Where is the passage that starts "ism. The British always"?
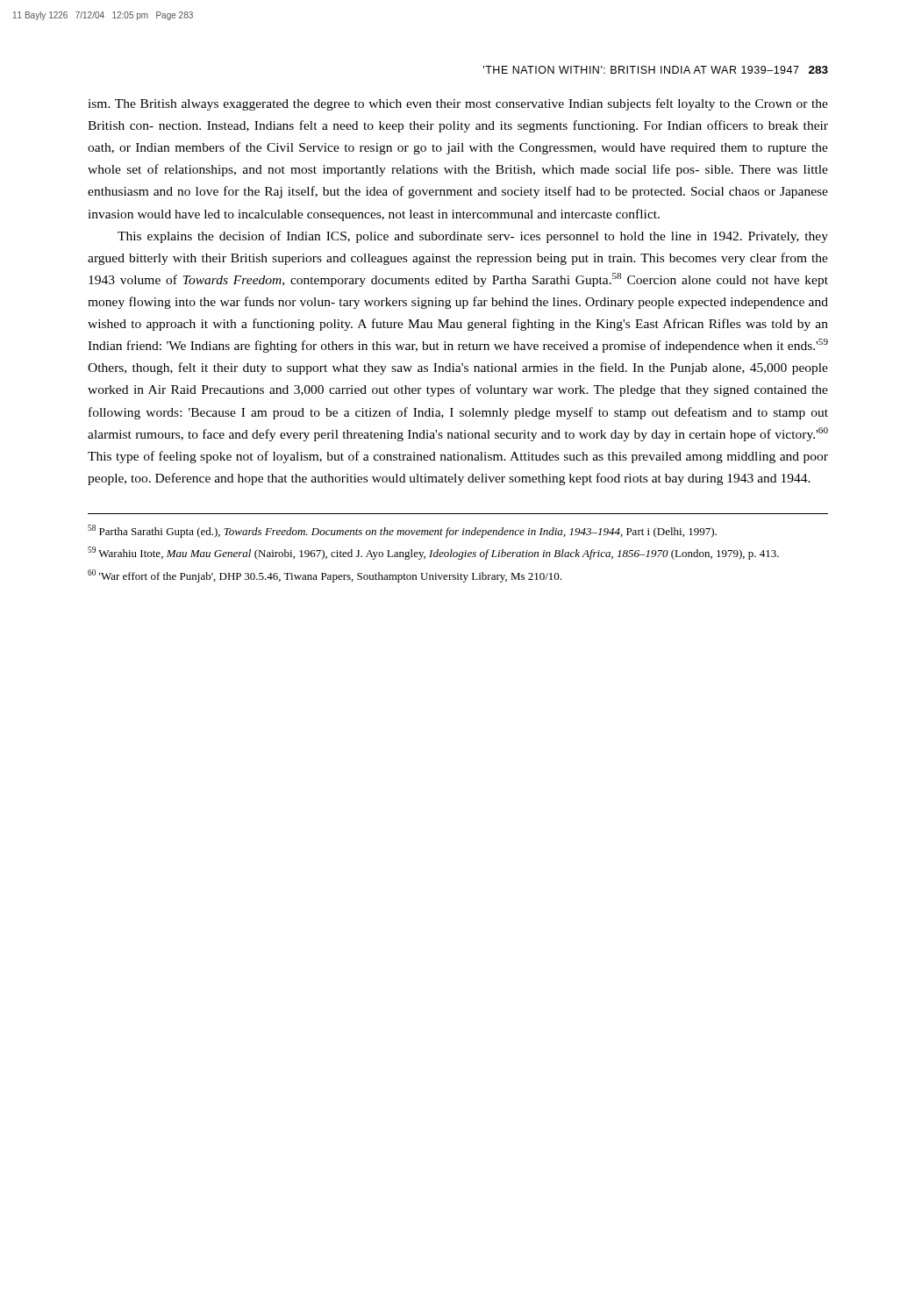The width and height of the screenshot is (907, 1316). [x=458, y=290]
